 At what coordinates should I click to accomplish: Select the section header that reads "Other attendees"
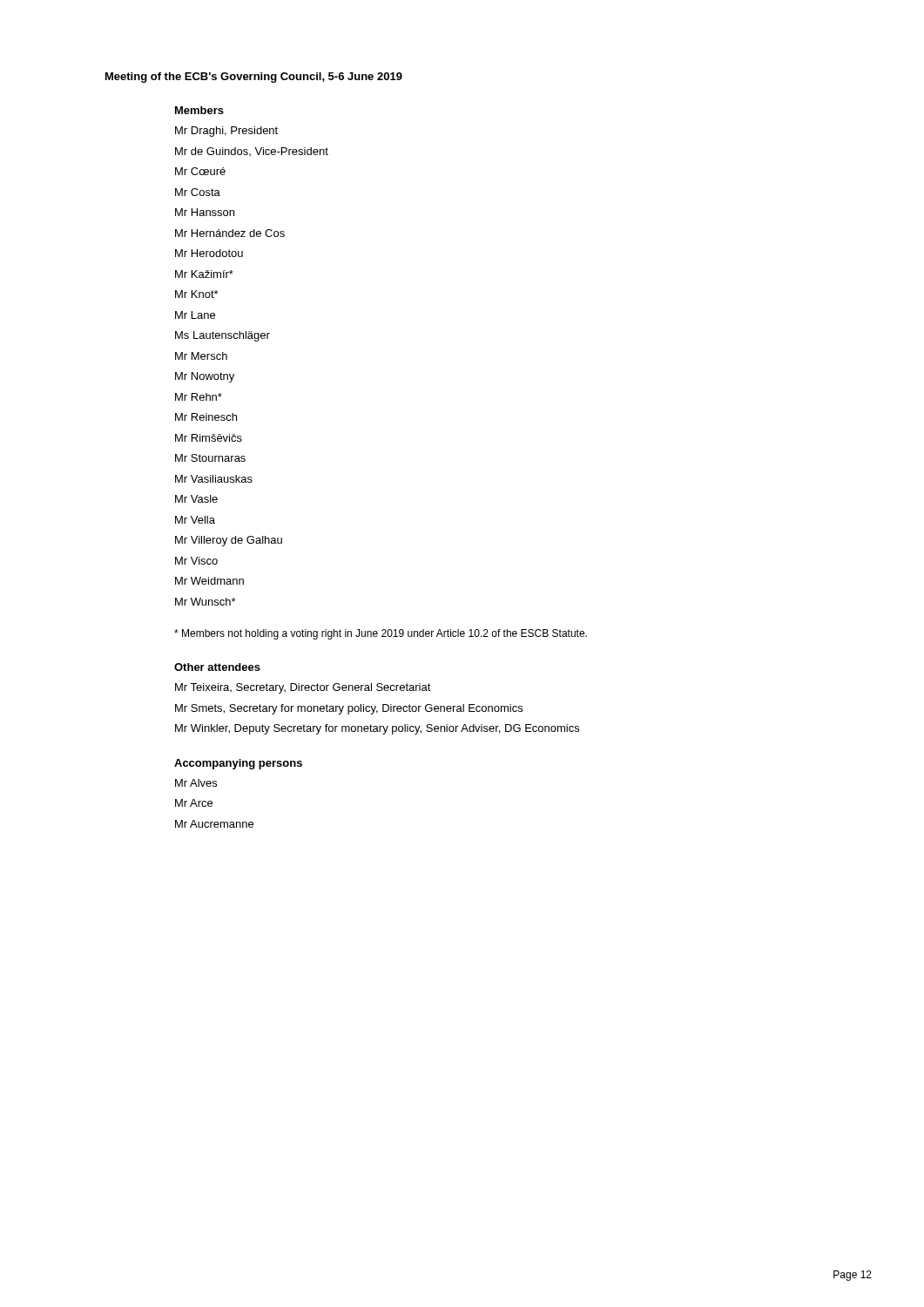pos(217,667)
